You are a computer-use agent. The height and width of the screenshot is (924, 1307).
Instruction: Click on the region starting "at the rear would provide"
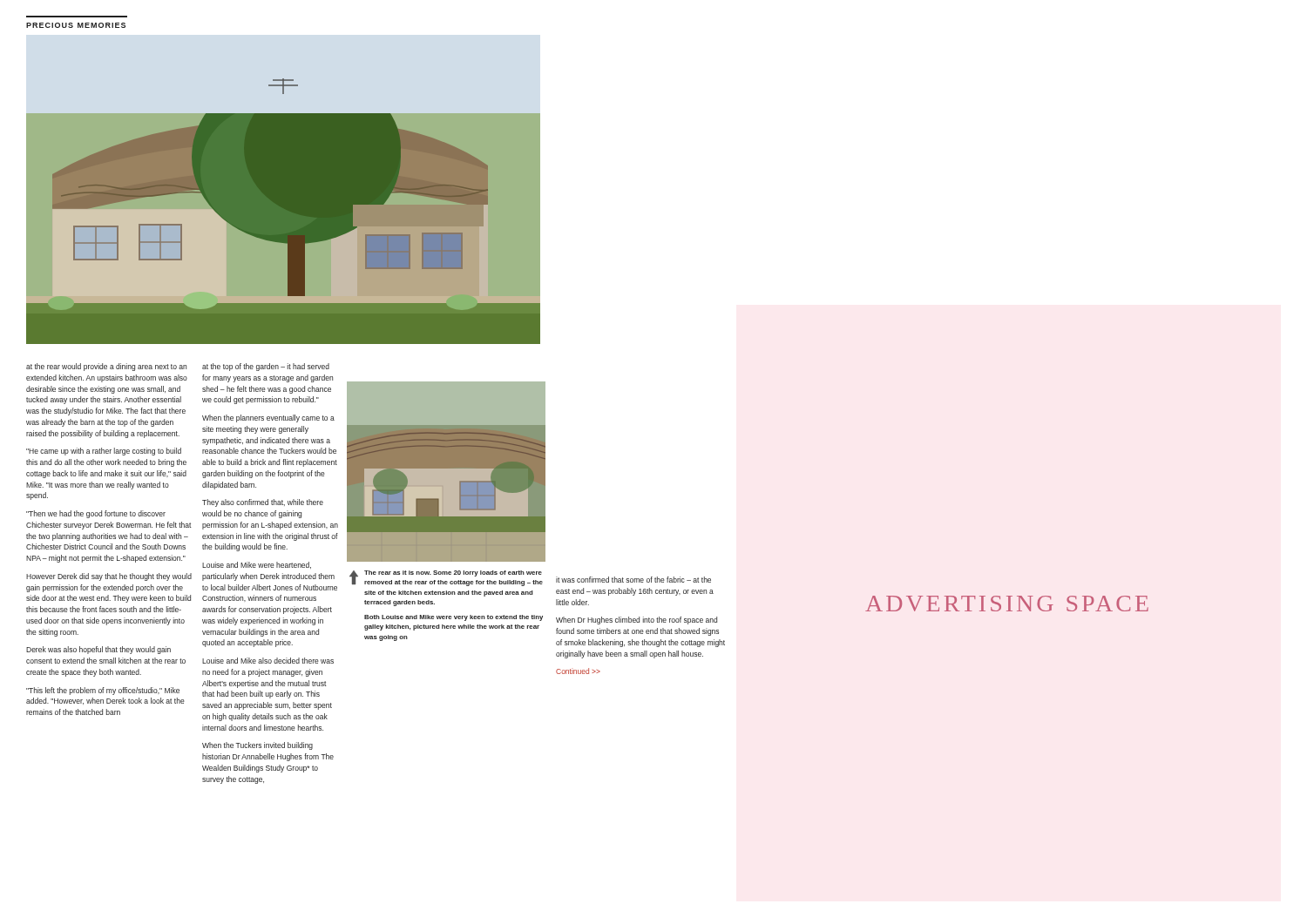pos(109,540)
